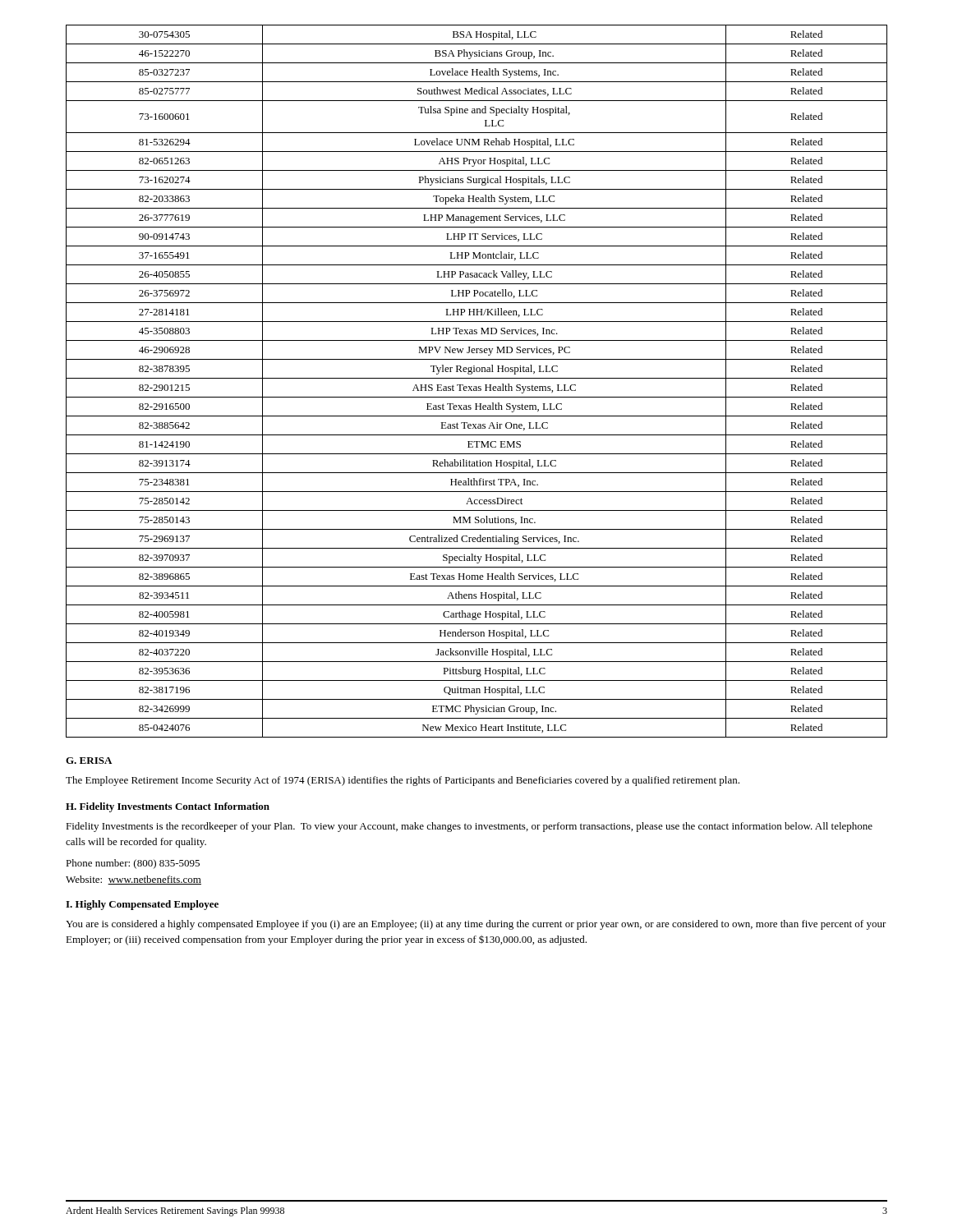Viewport: 953px width, 1232px height.
Task: Navigate to the element starting "I. Highly Compensated Employee"
Action: coord(142,903)
